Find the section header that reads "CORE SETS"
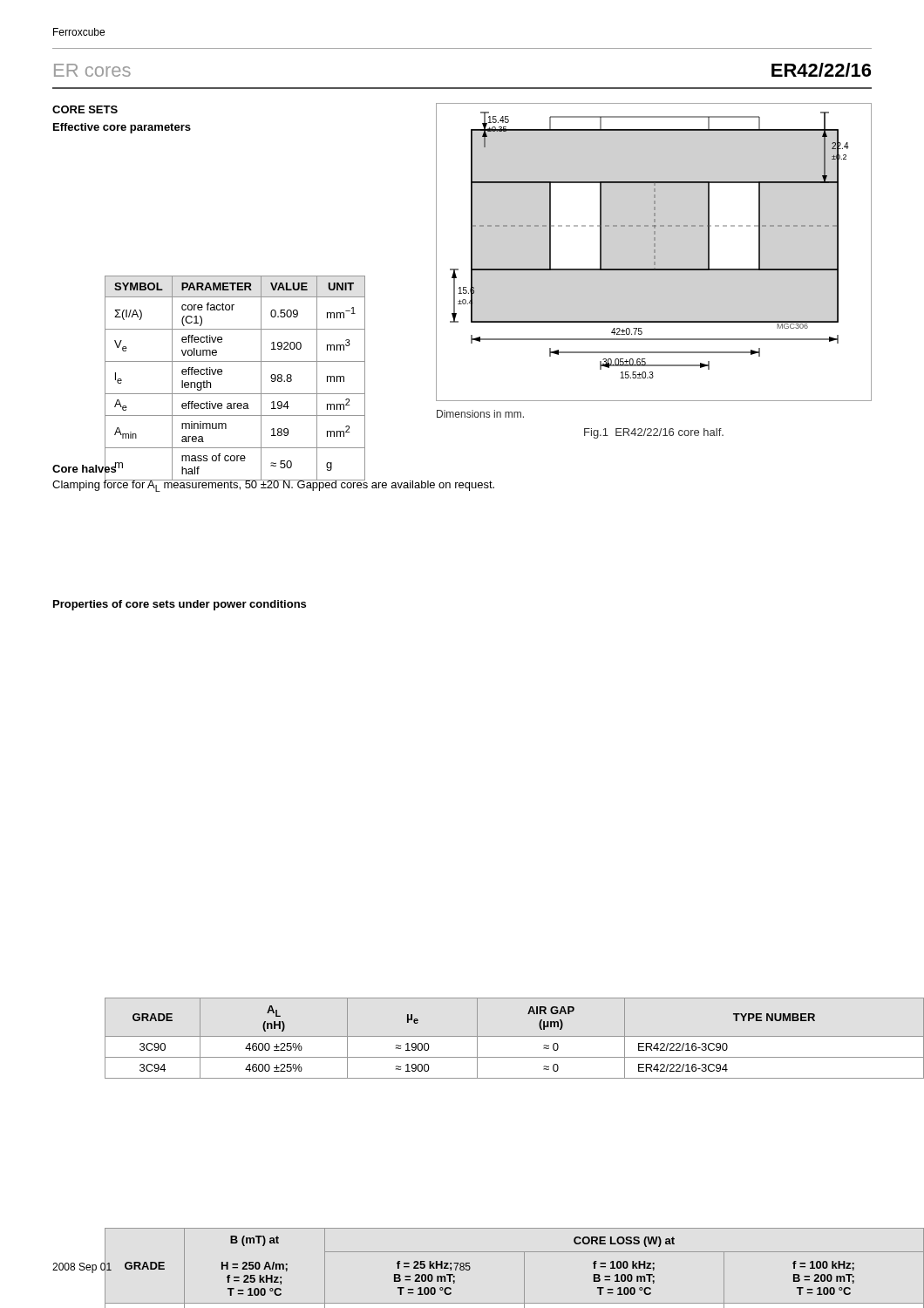The image size is (924, 1308). [x=85, y=109]
